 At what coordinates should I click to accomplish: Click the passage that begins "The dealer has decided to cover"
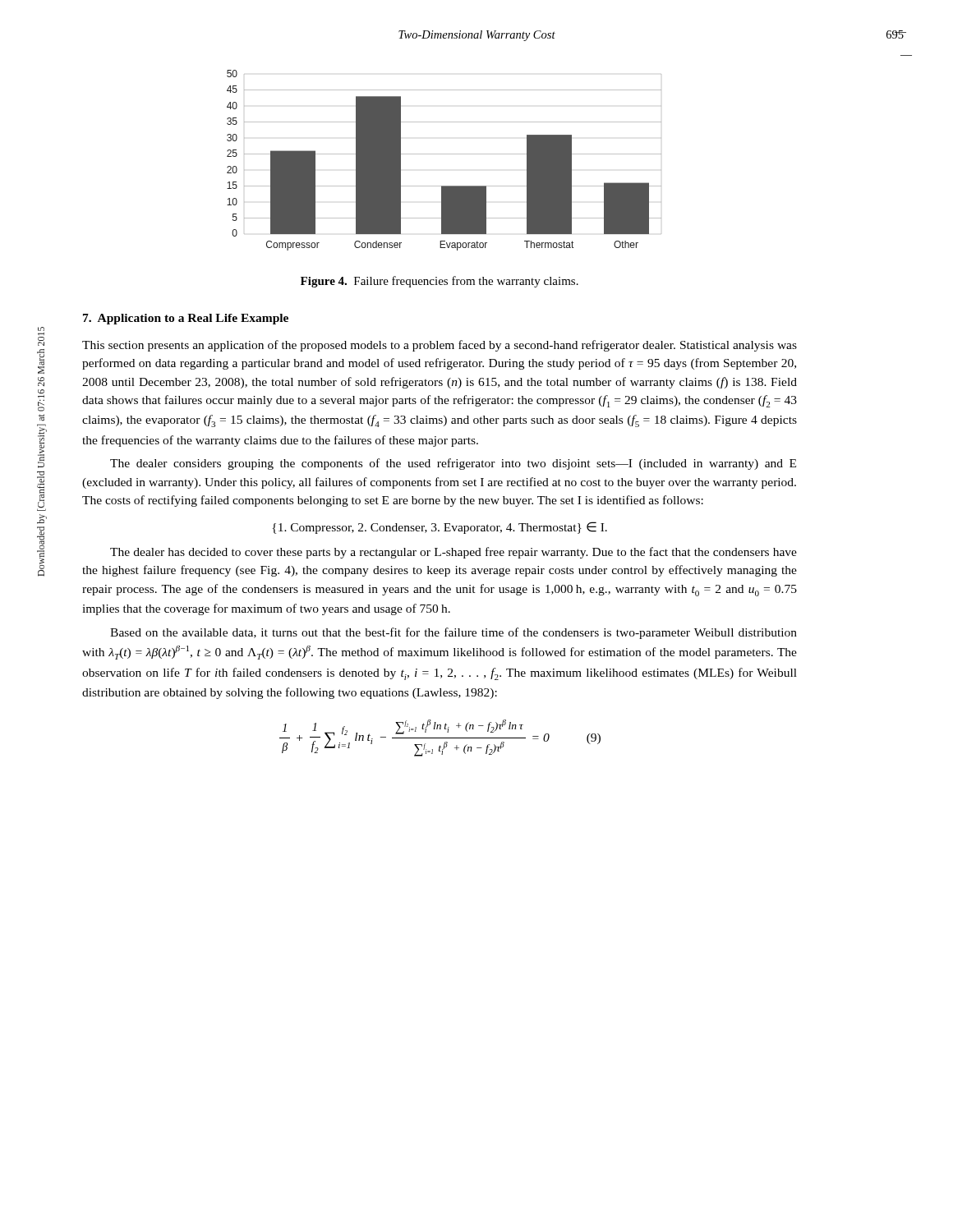pyautogui.click(x=440, y=580)
